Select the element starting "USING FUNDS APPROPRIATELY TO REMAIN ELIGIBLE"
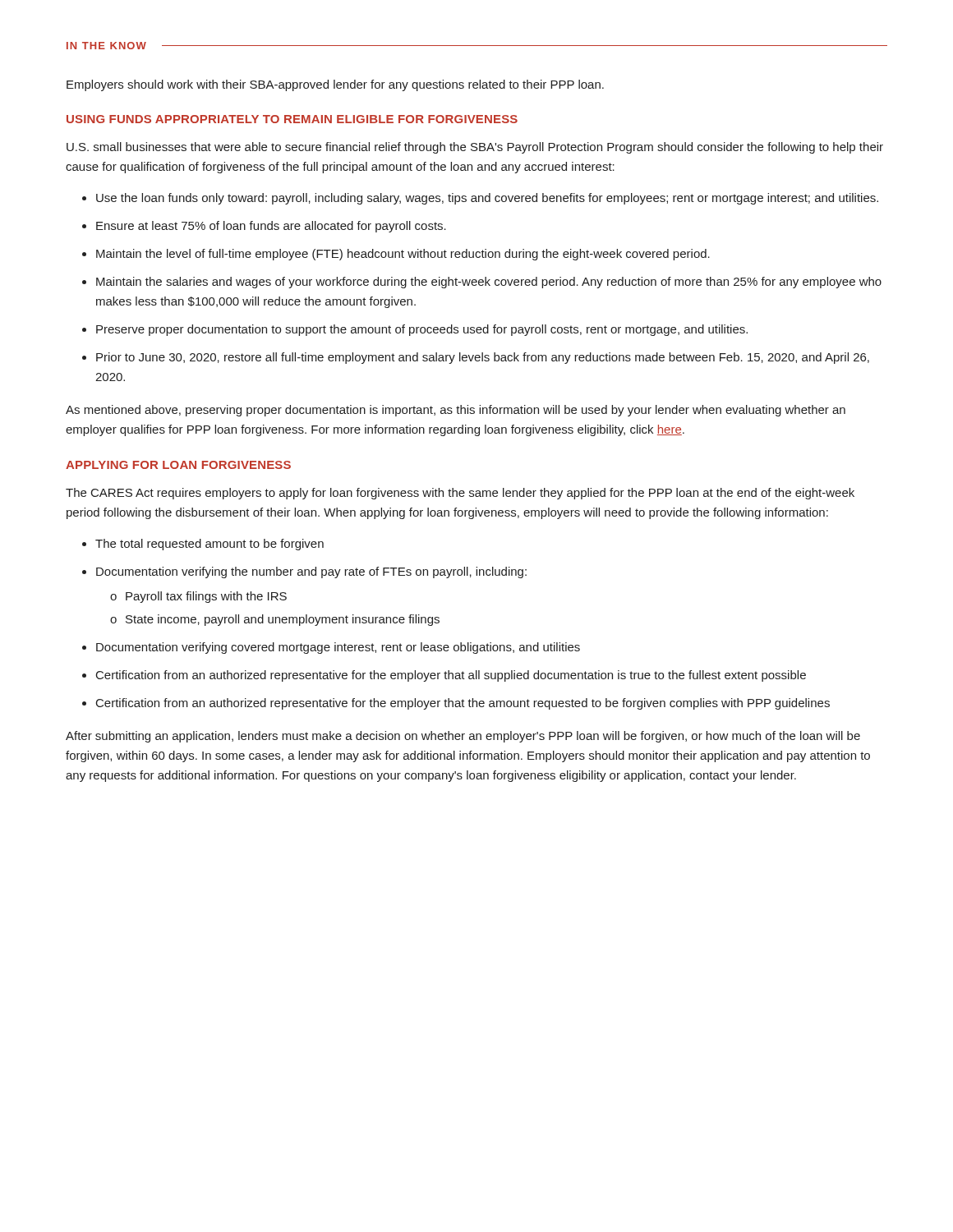953x1232 pixels. click(x=292, y=119)
